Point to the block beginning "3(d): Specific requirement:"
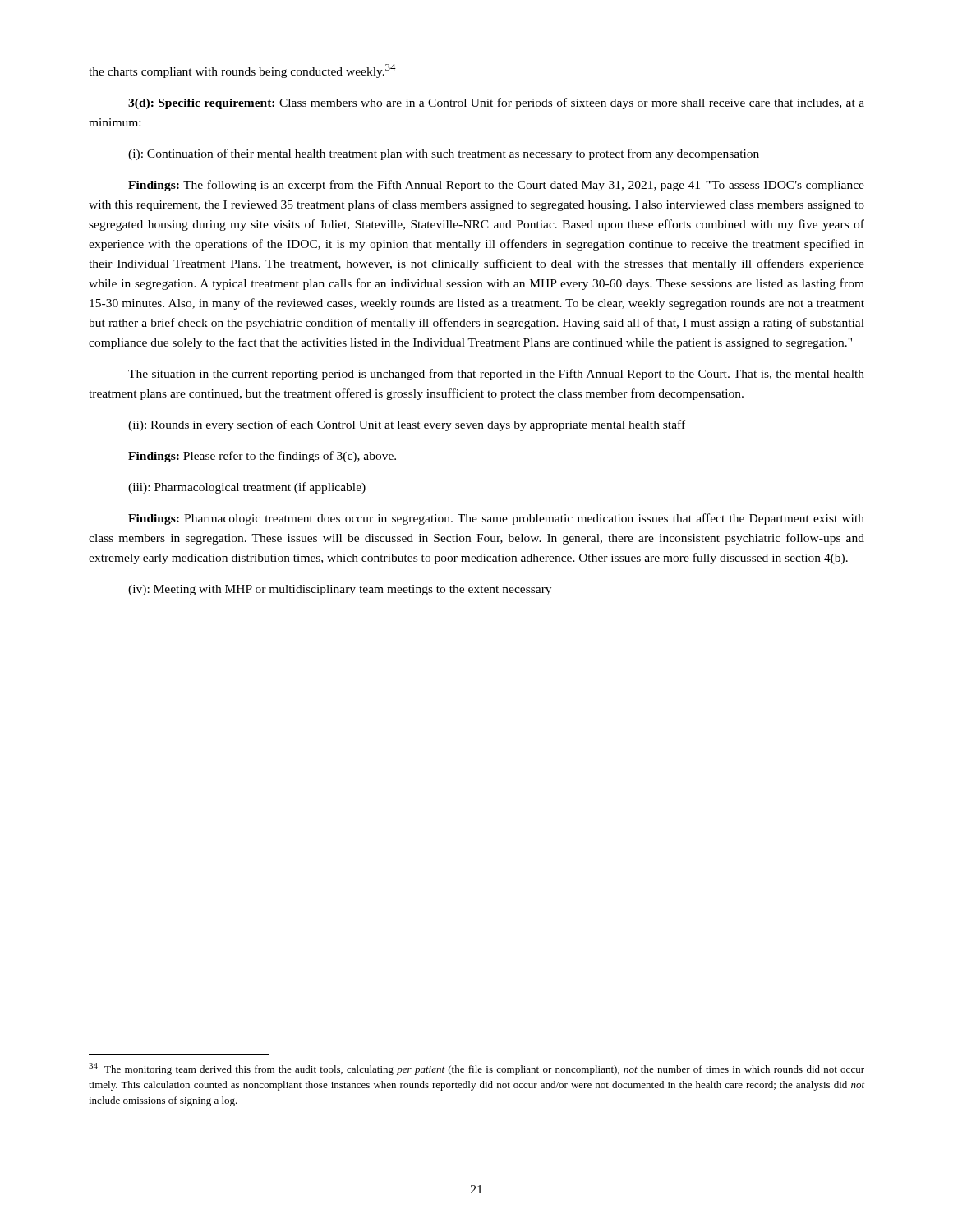Viewport: 953px width, 1232px height. (476, 113)
